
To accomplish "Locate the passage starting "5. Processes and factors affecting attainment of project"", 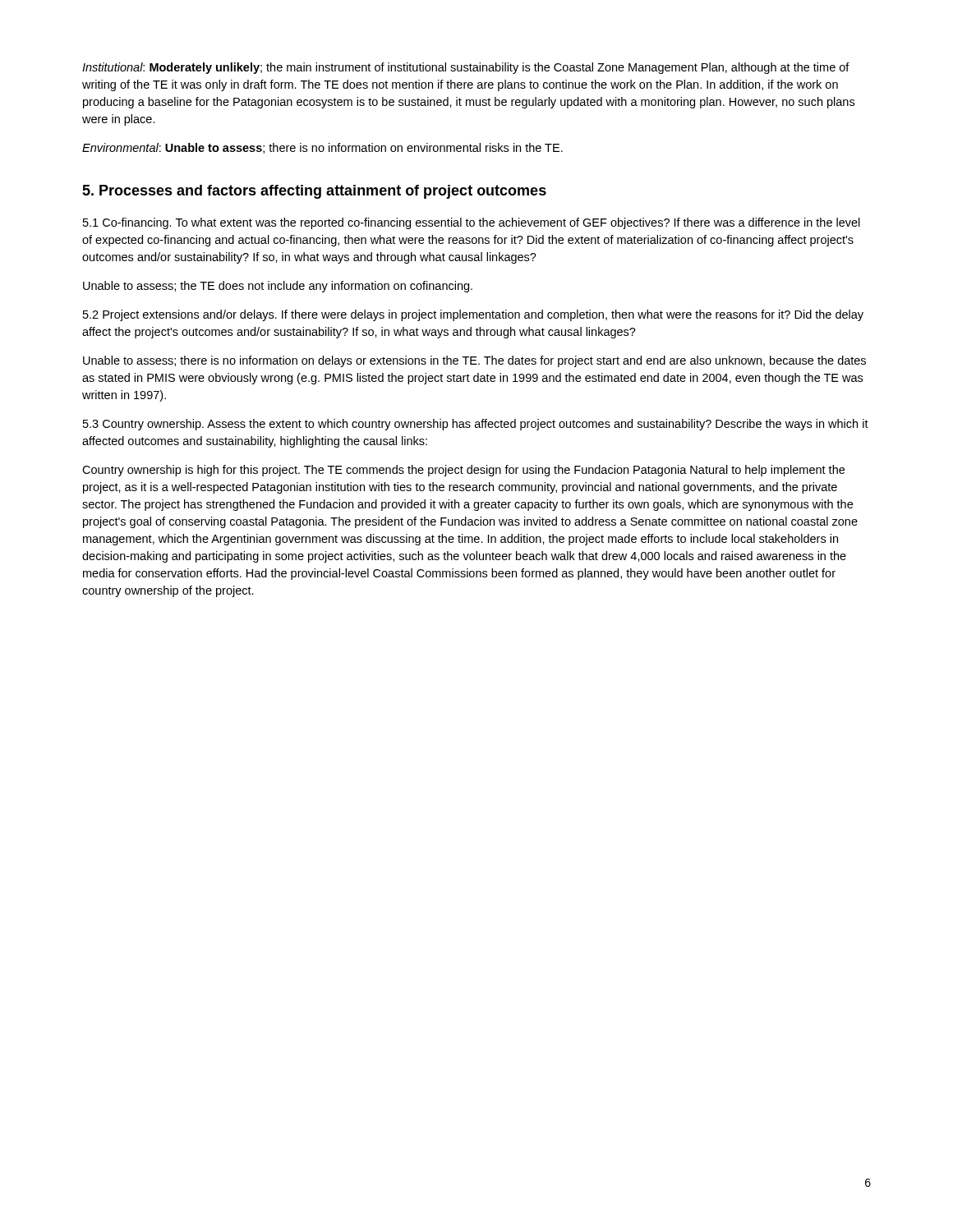I will point(314,191).
